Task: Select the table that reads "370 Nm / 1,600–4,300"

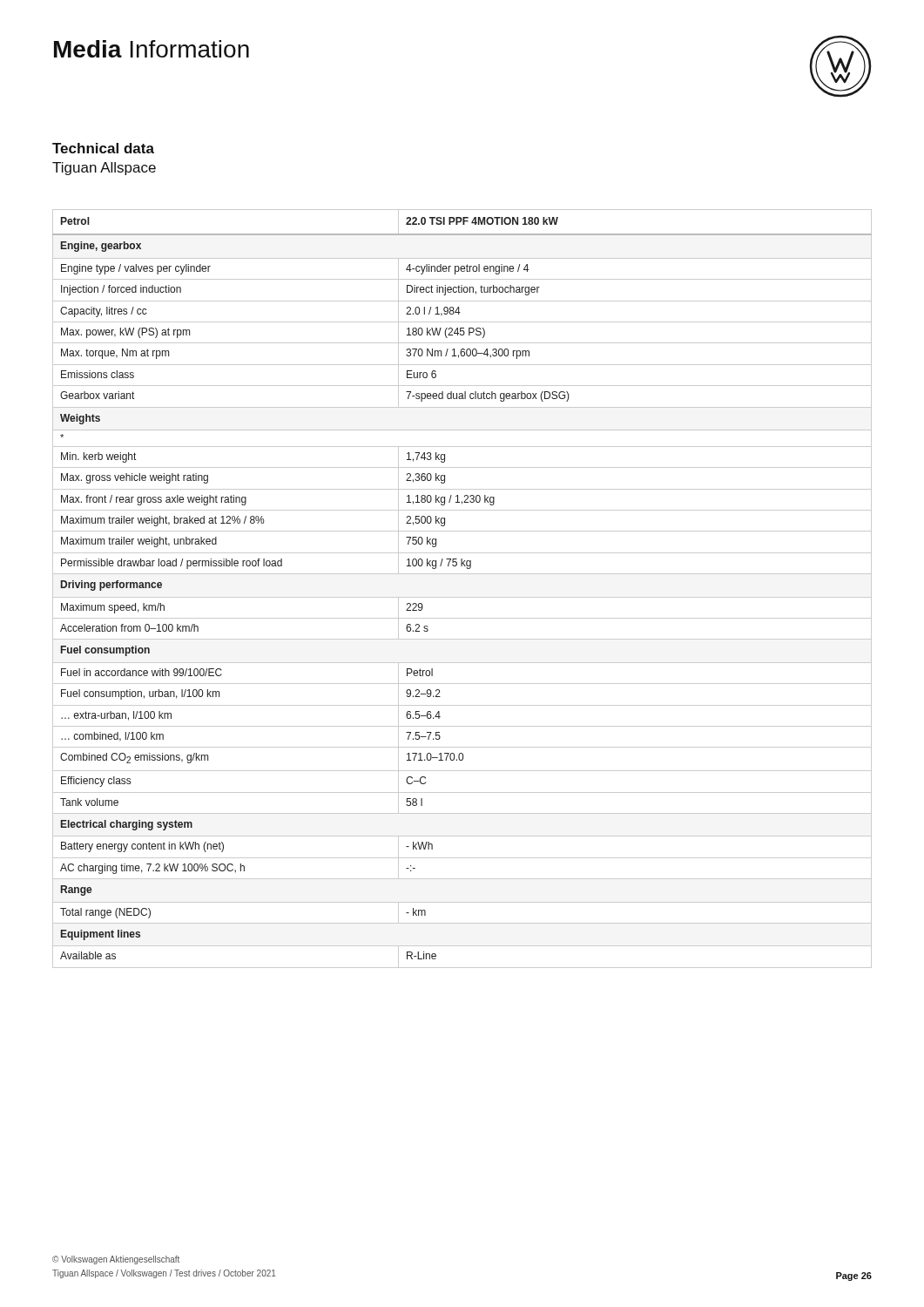Action: 462,588
